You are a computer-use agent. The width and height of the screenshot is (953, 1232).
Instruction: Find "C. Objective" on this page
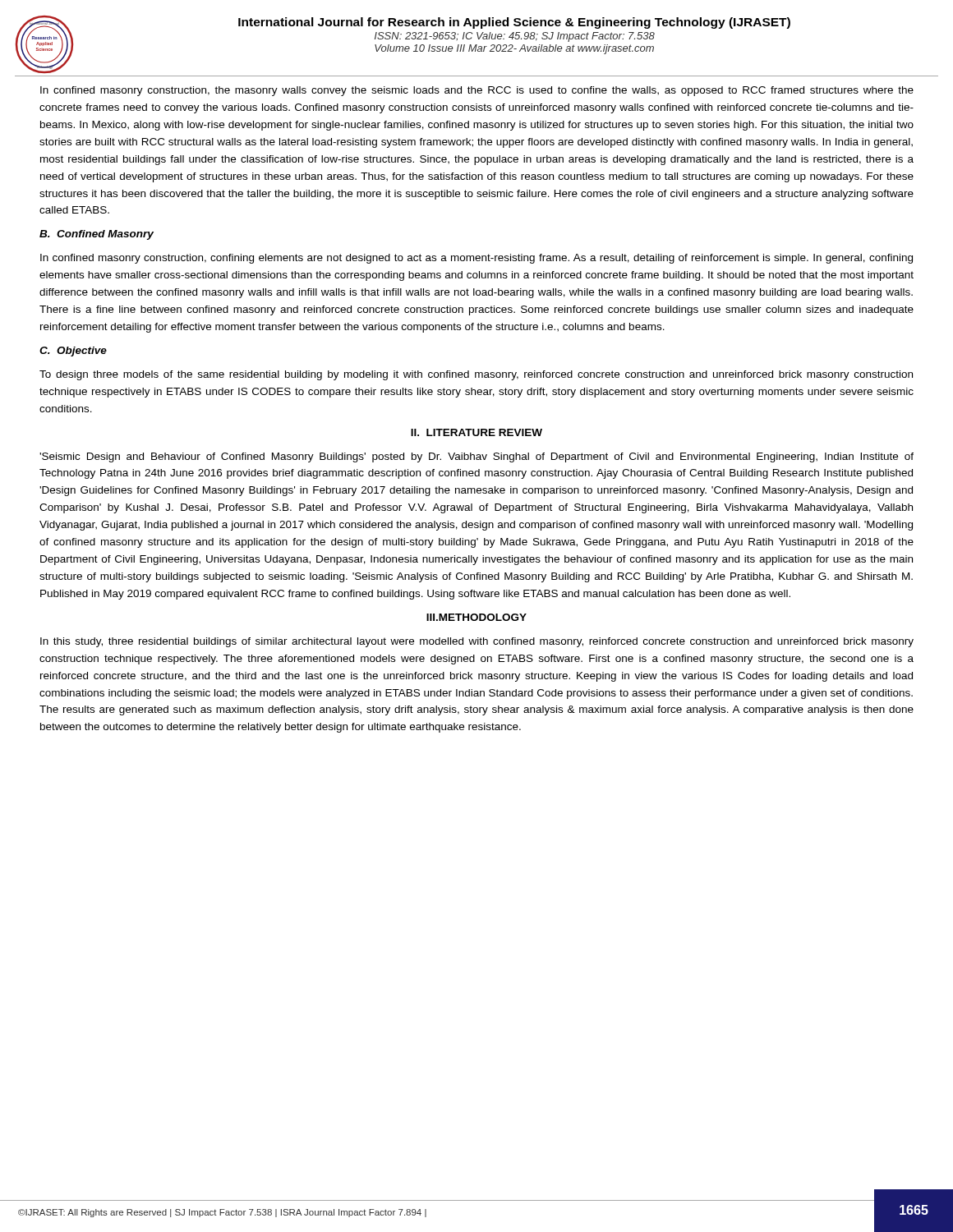(73, 352)
